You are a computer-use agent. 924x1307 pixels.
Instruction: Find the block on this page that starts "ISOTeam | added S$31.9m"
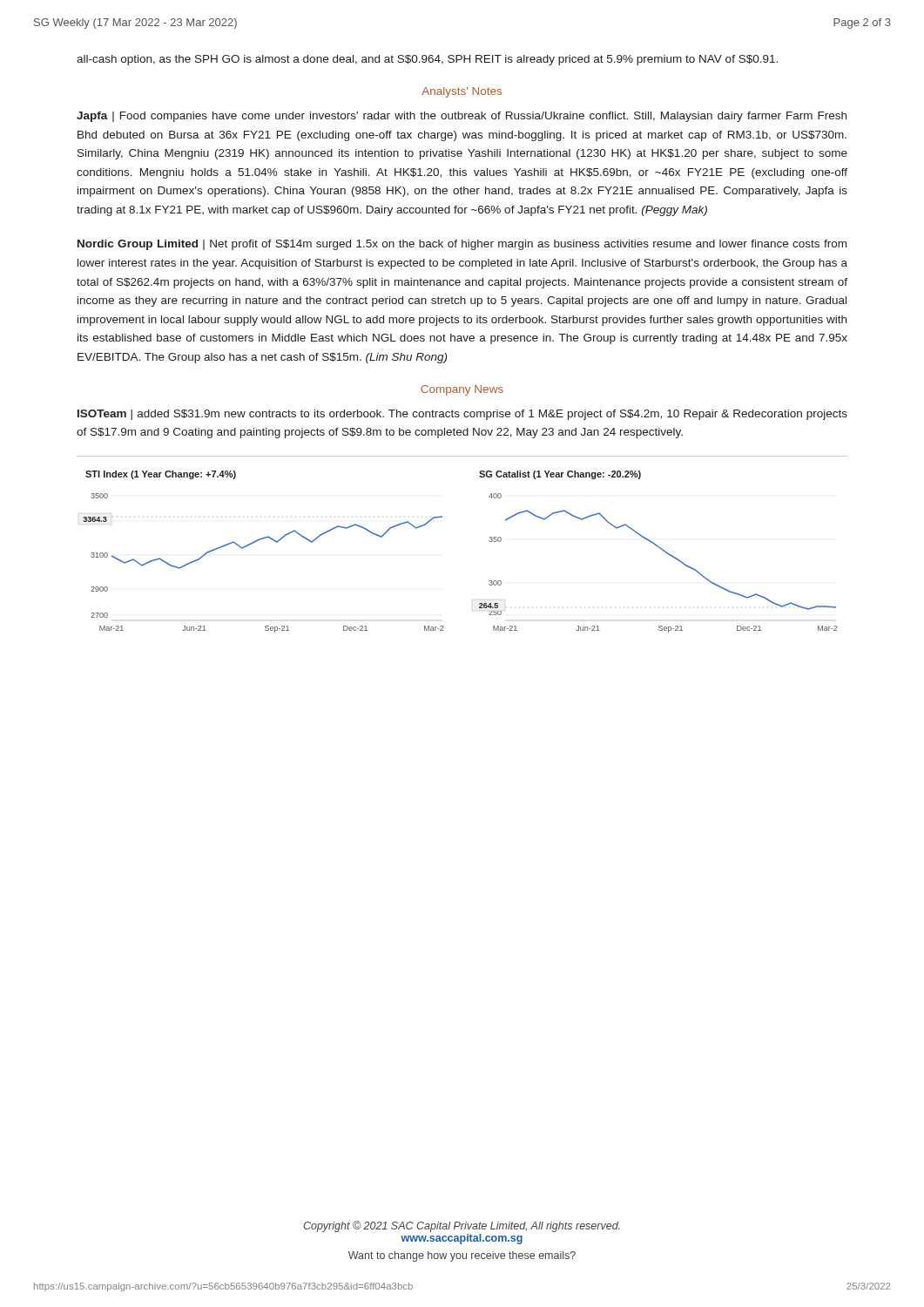point(462,423)
